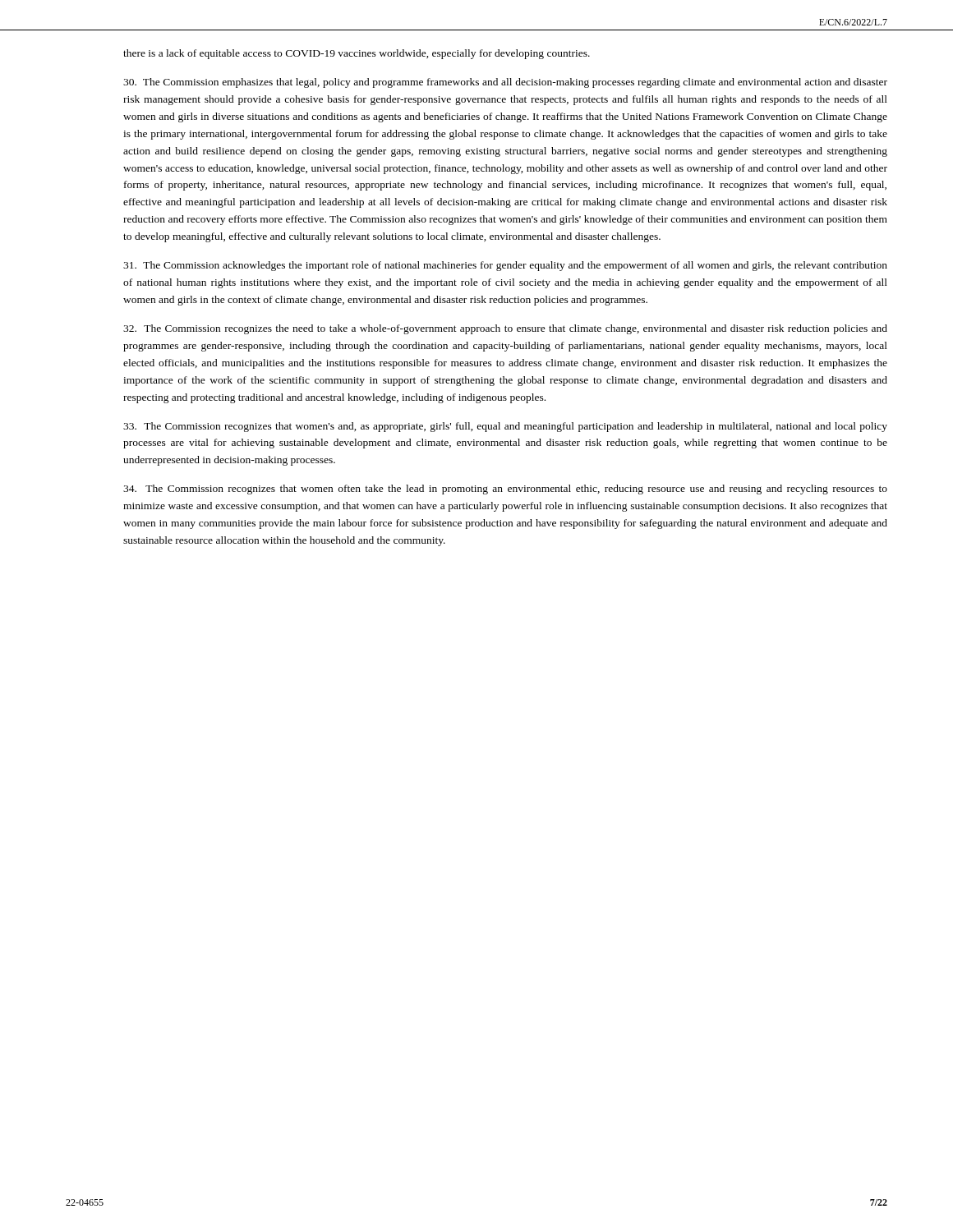The image size is (953, 1232).
Task: Click on the text block that says "there is a lack of equitable"
Action: point(357,53)
